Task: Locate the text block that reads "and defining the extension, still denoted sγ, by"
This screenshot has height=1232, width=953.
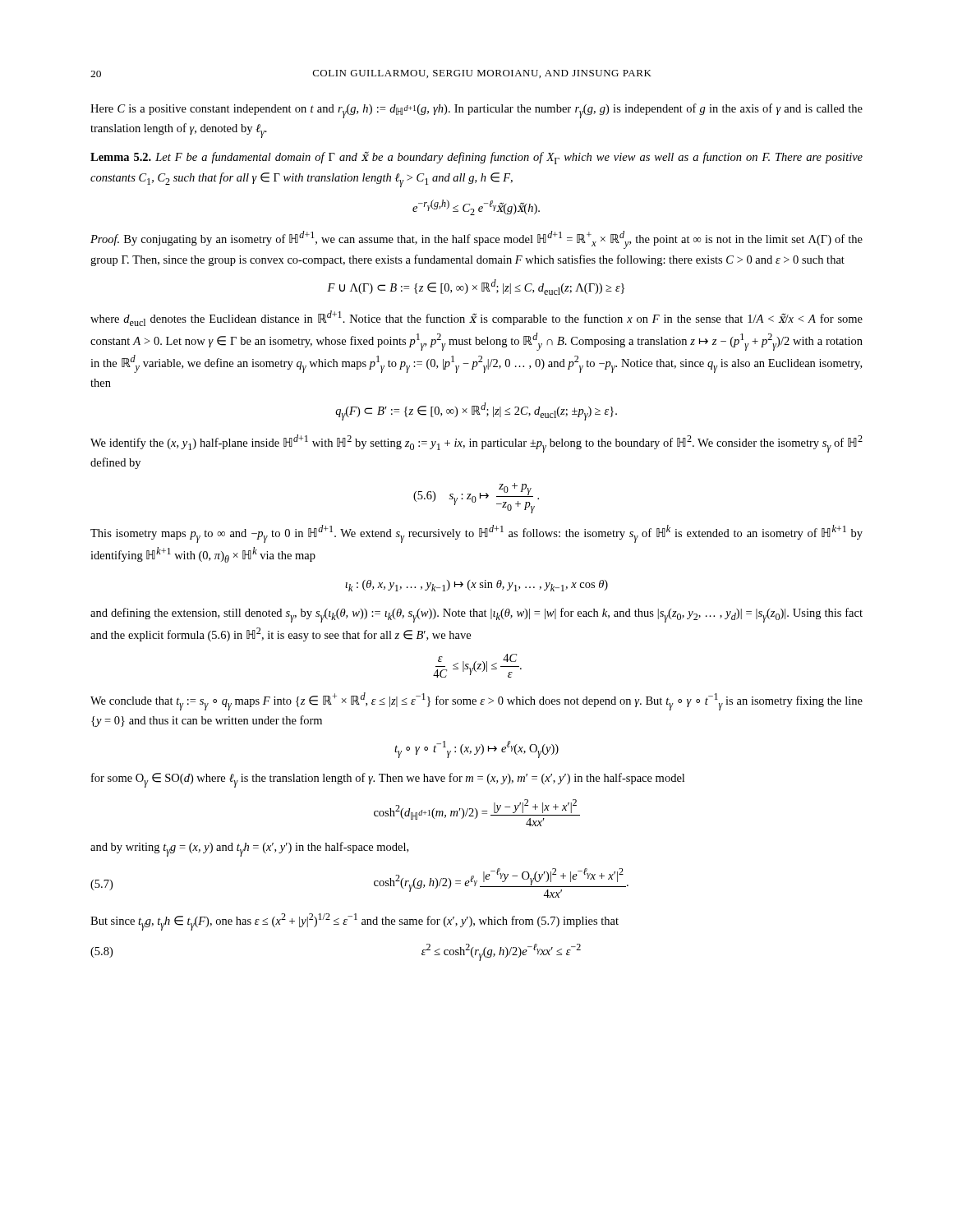Action: coord(476,624)
